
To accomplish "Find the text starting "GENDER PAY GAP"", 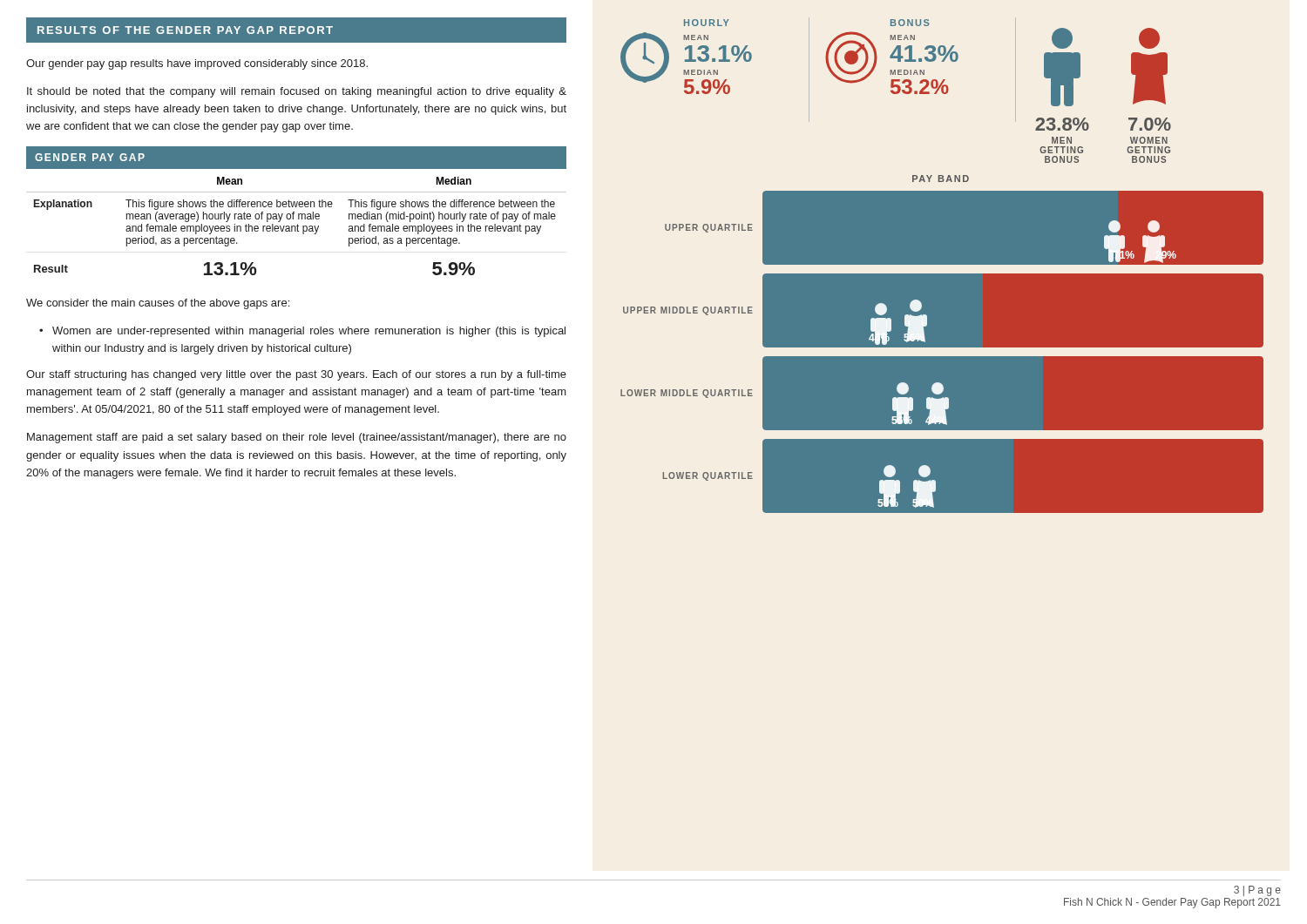I will [90, 157].
